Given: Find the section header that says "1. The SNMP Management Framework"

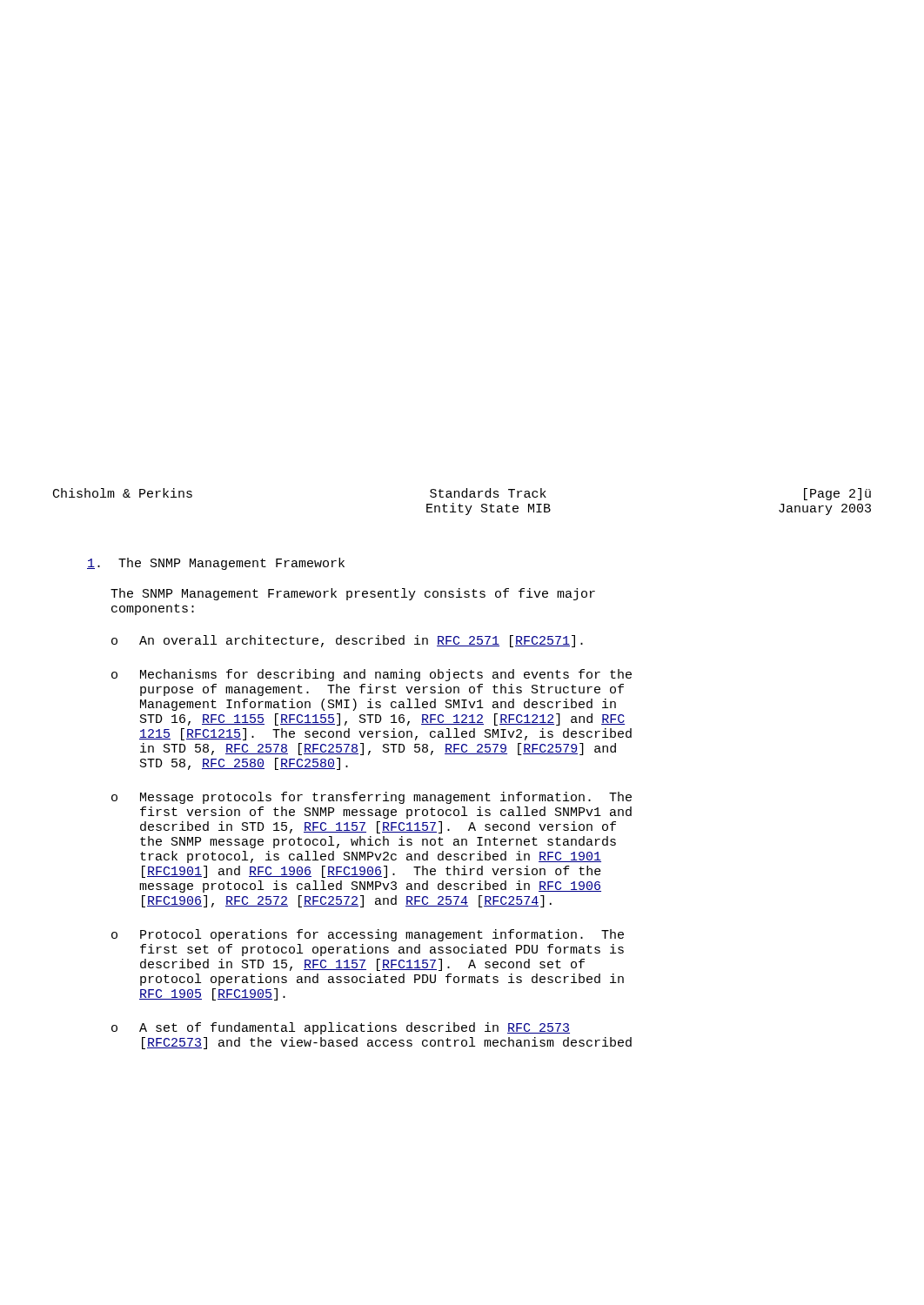Looking at the screenshot, I should tap(216, 564).
